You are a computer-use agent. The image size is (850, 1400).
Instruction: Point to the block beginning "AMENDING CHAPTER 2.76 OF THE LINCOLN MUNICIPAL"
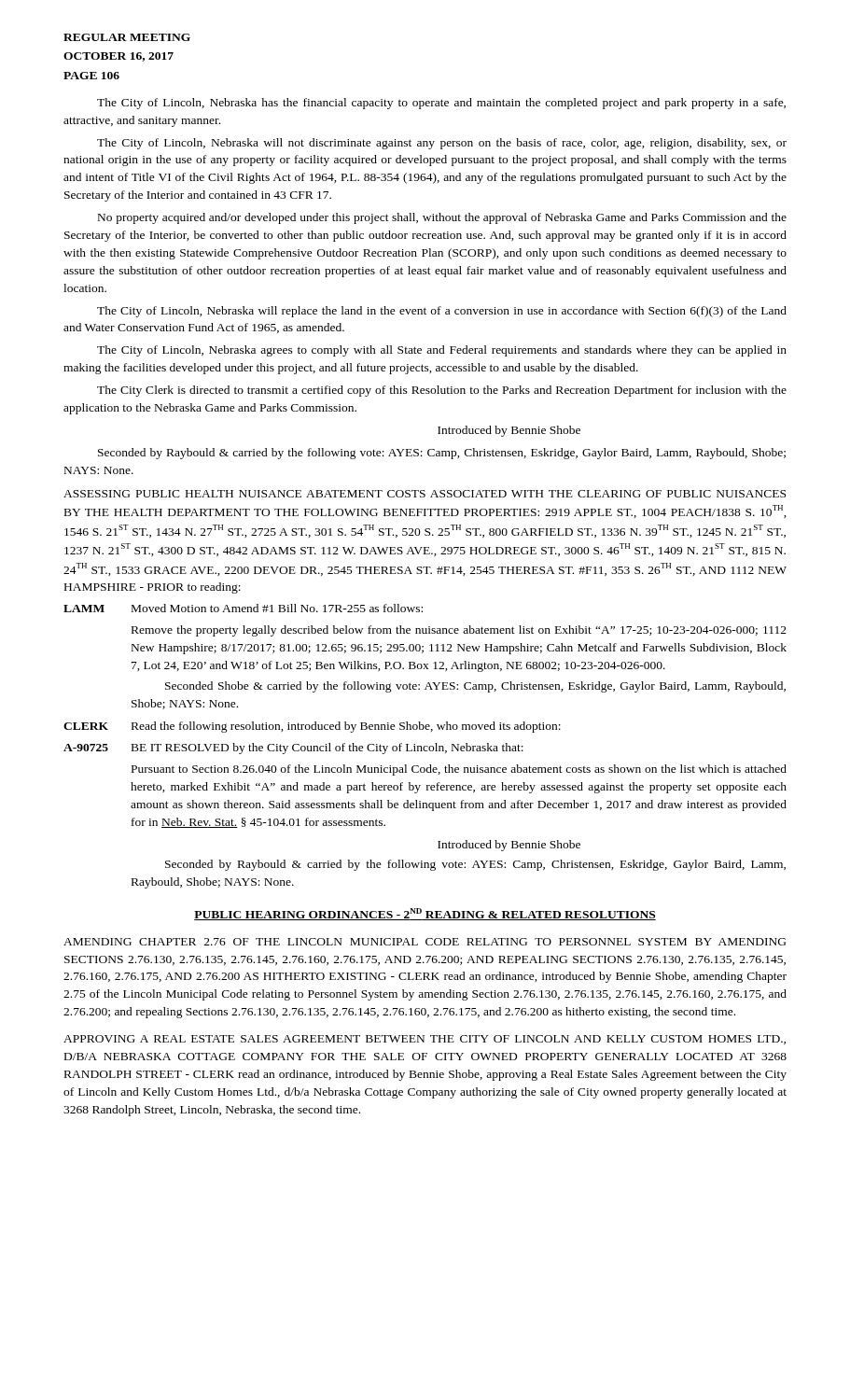425,977
